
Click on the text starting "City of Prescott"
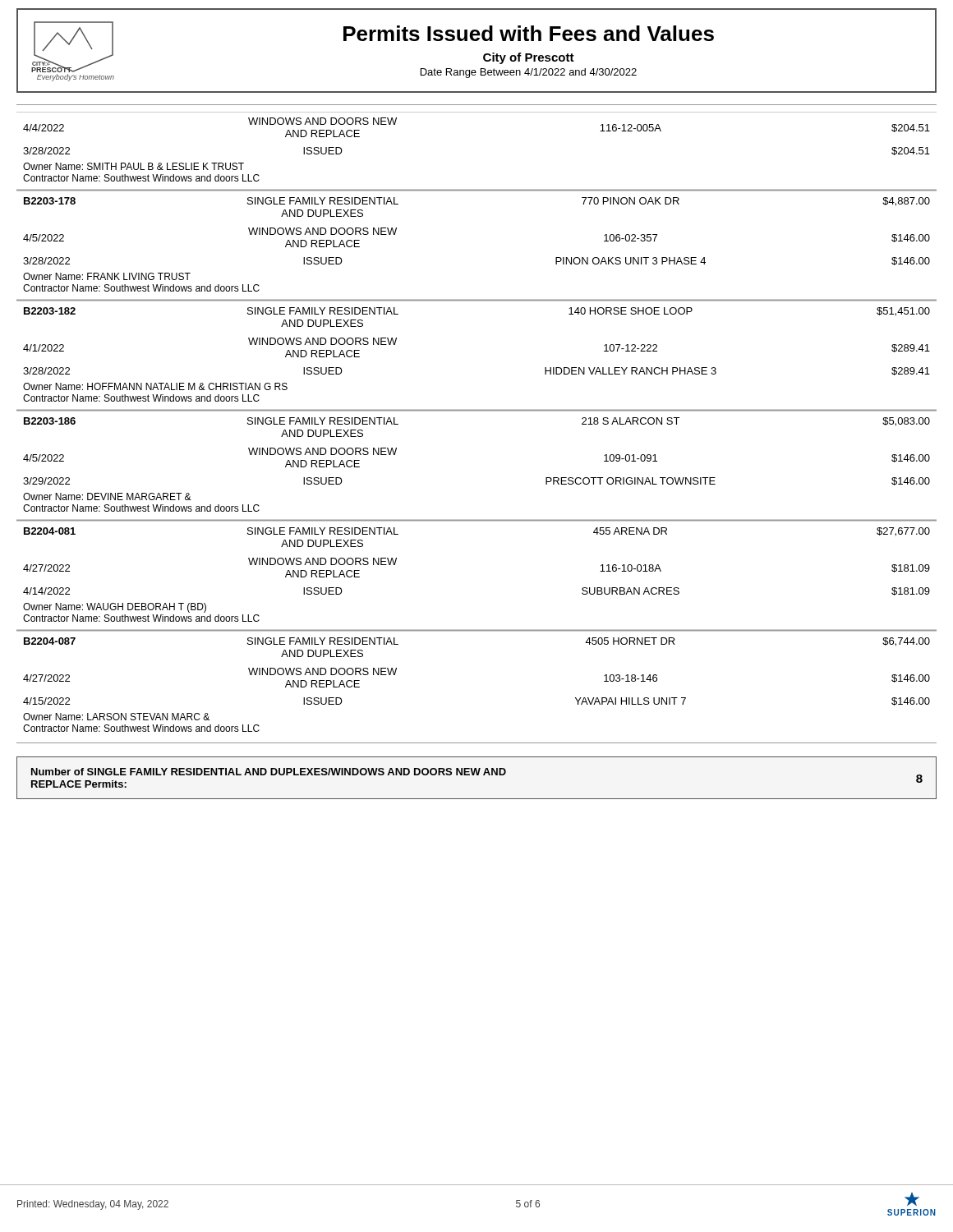[528, 57]
